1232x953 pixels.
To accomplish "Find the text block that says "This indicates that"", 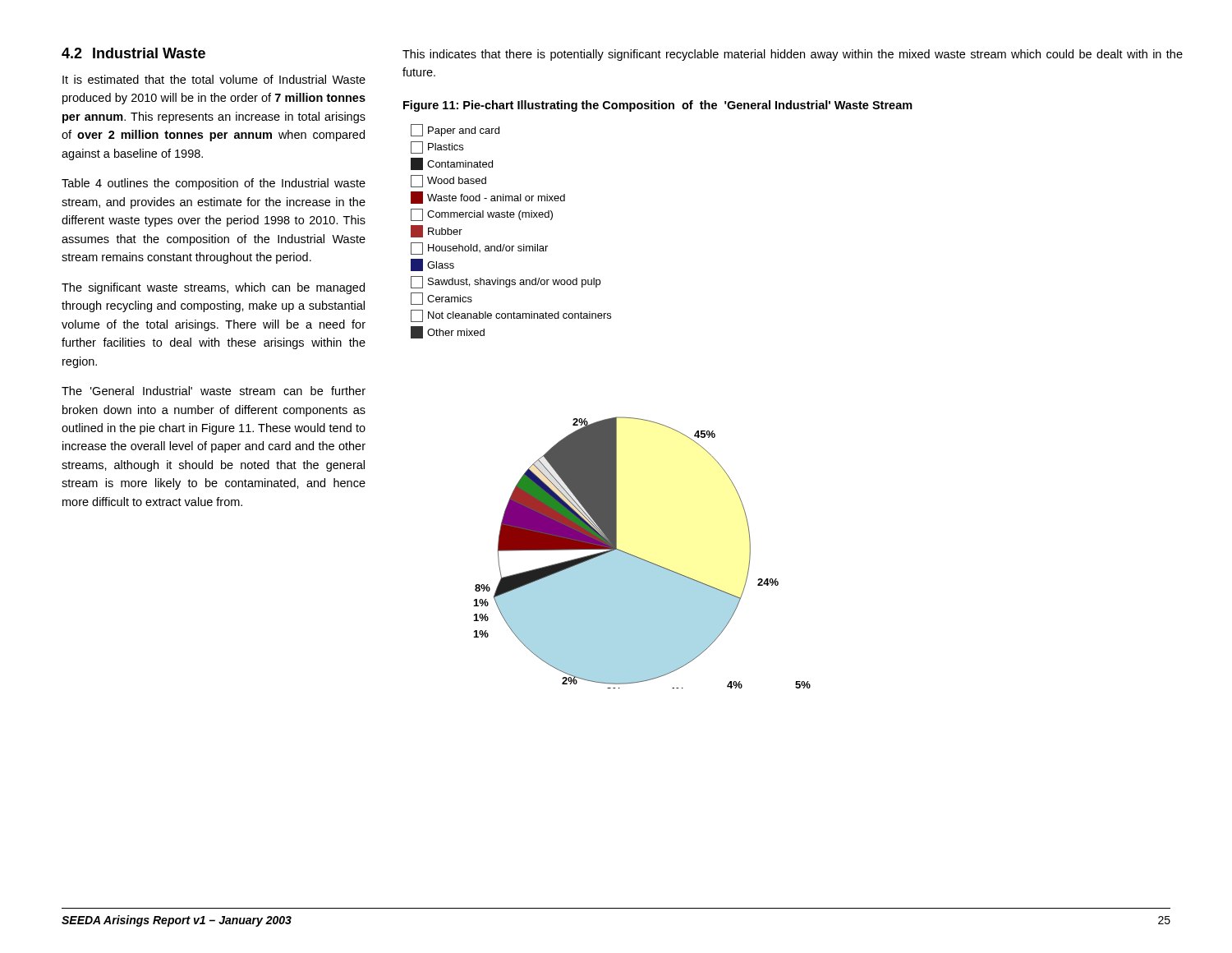I will (x=793, y=63).
